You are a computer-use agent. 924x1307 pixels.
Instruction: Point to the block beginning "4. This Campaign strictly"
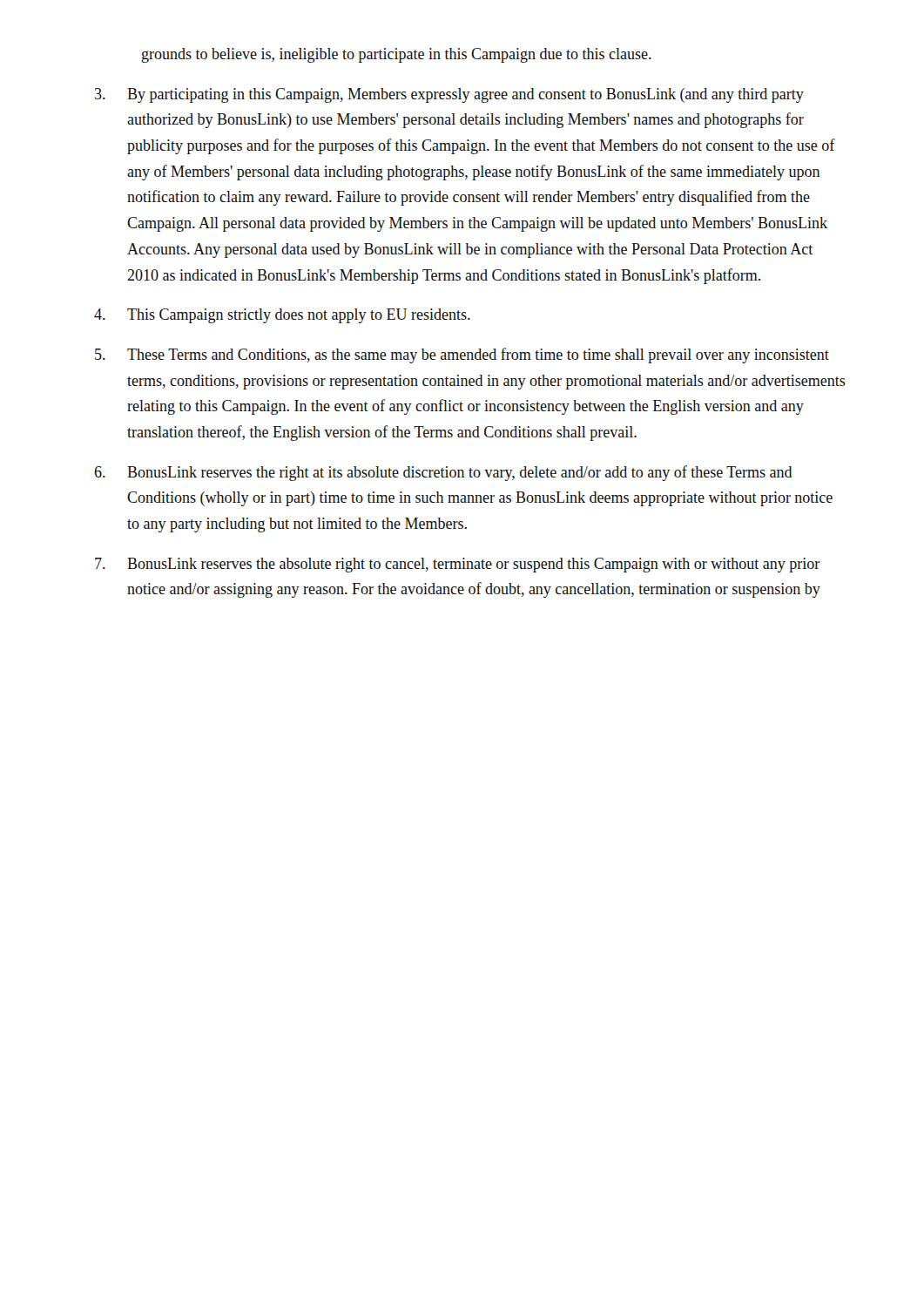[470, 315]
